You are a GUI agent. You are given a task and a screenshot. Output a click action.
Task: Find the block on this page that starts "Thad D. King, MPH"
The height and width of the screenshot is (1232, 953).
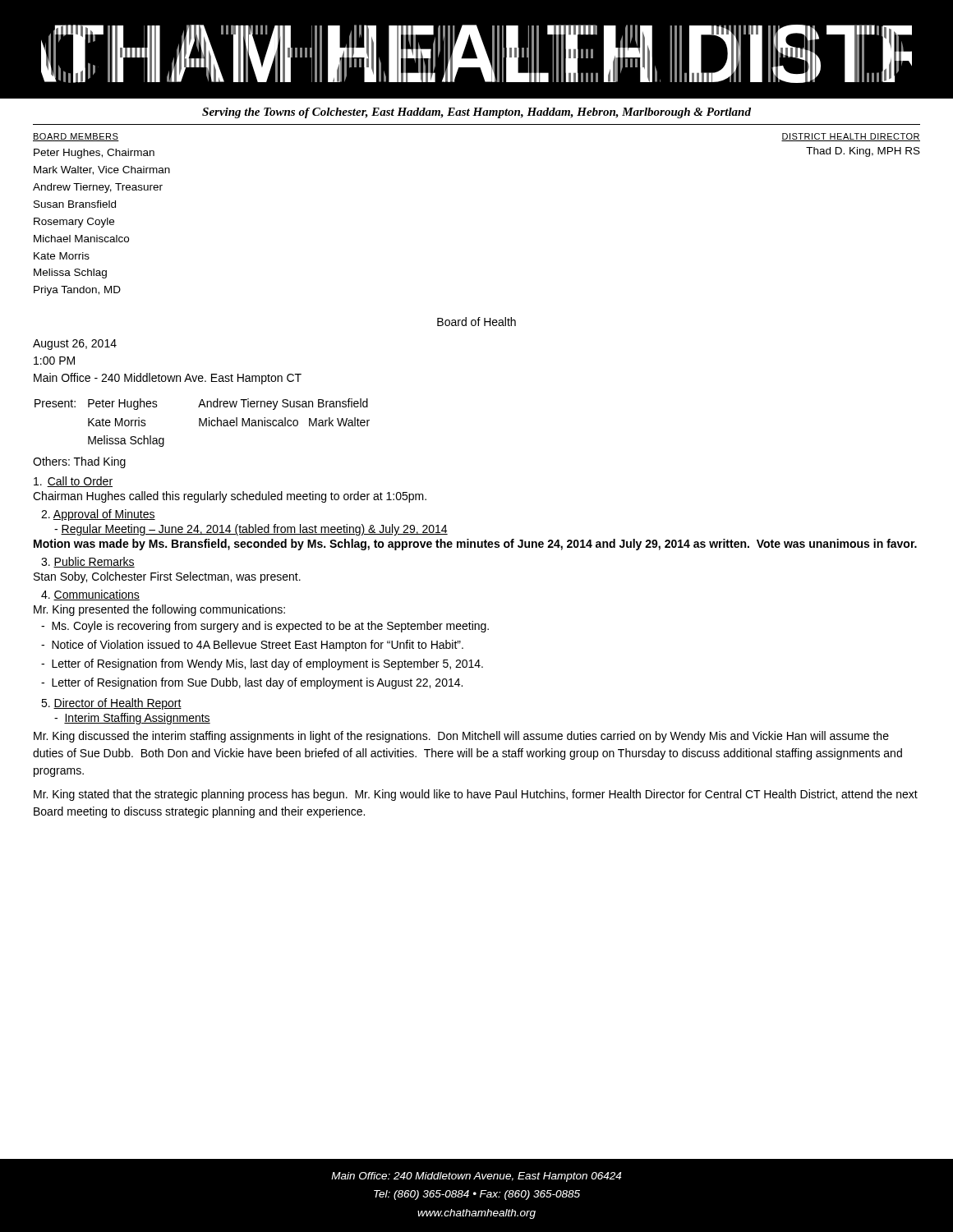tap(863, 151)
